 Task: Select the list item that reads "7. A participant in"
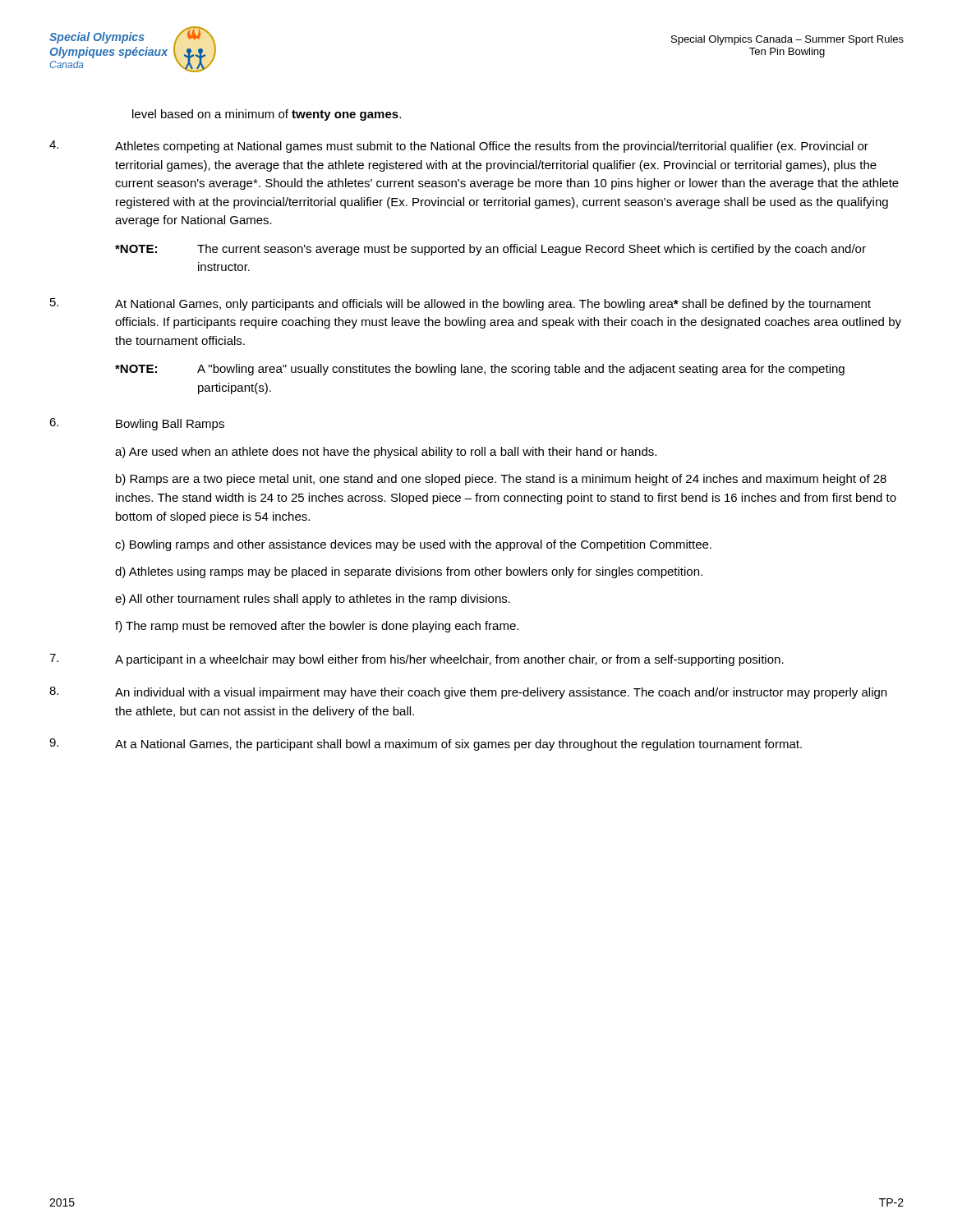476,659
